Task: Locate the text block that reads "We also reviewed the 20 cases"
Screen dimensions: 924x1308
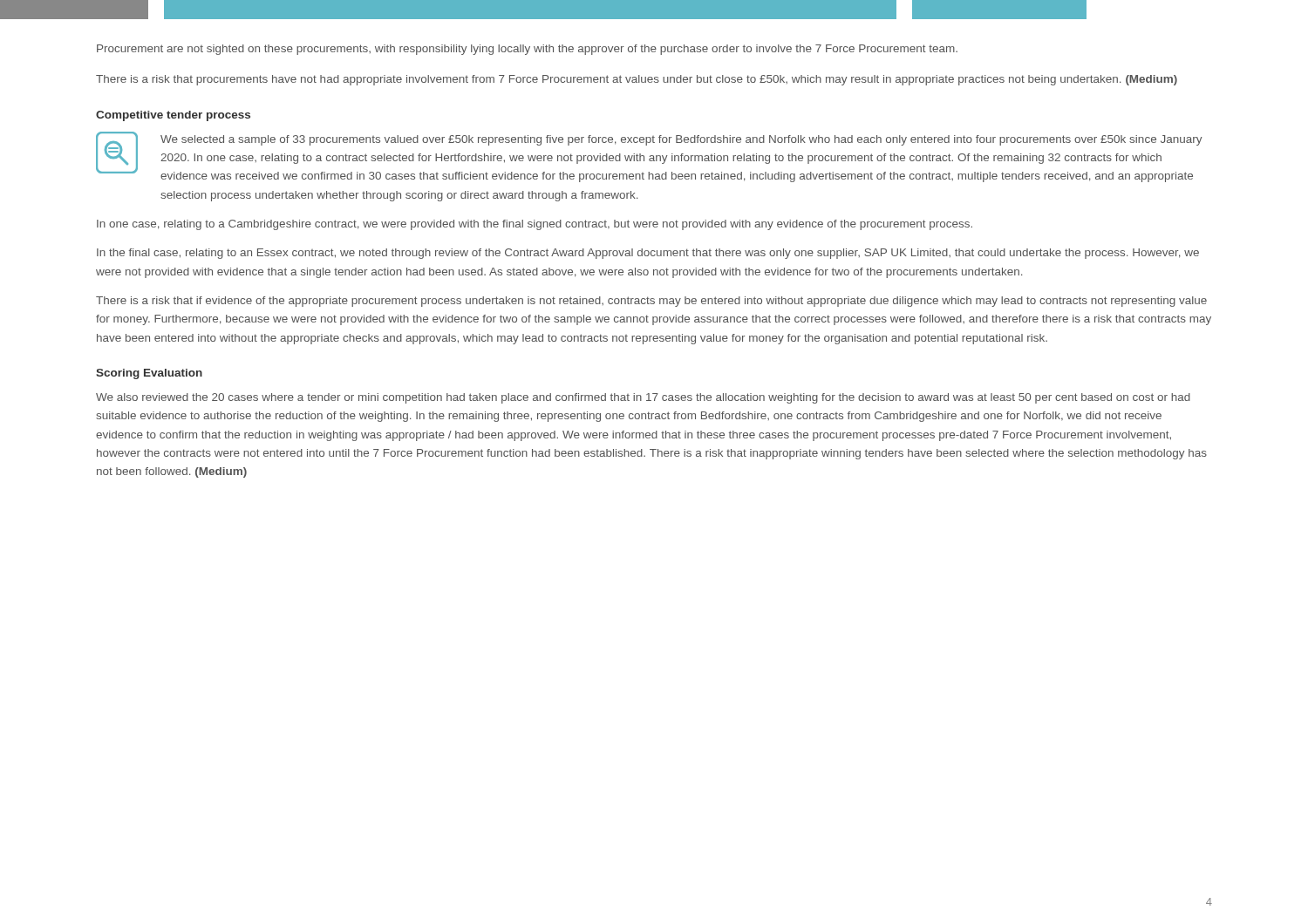Action: 651,434
